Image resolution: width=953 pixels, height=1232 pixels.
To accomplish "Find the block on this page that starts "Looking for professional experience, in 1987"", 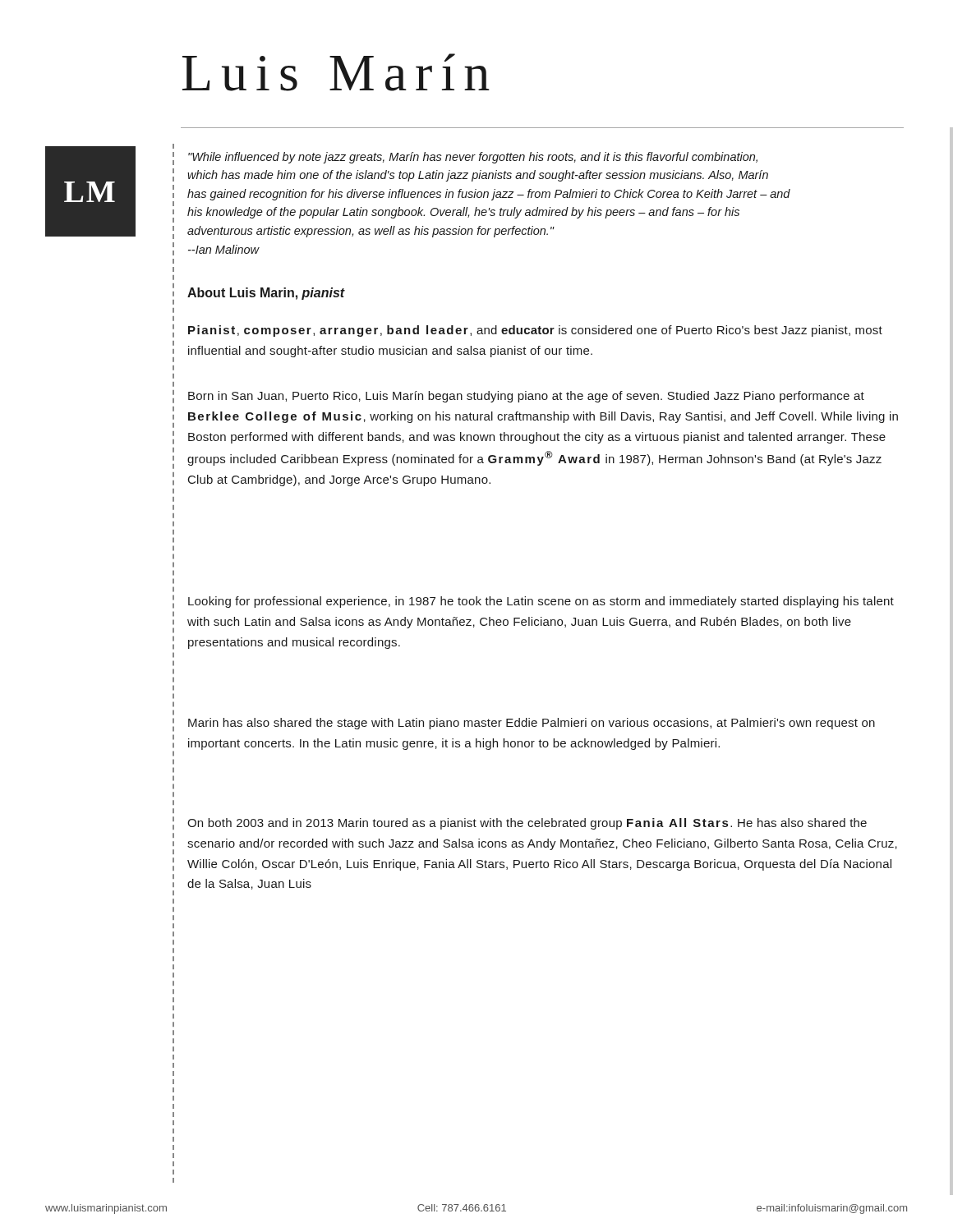I will pyautogui.click(x=546, y=622).
